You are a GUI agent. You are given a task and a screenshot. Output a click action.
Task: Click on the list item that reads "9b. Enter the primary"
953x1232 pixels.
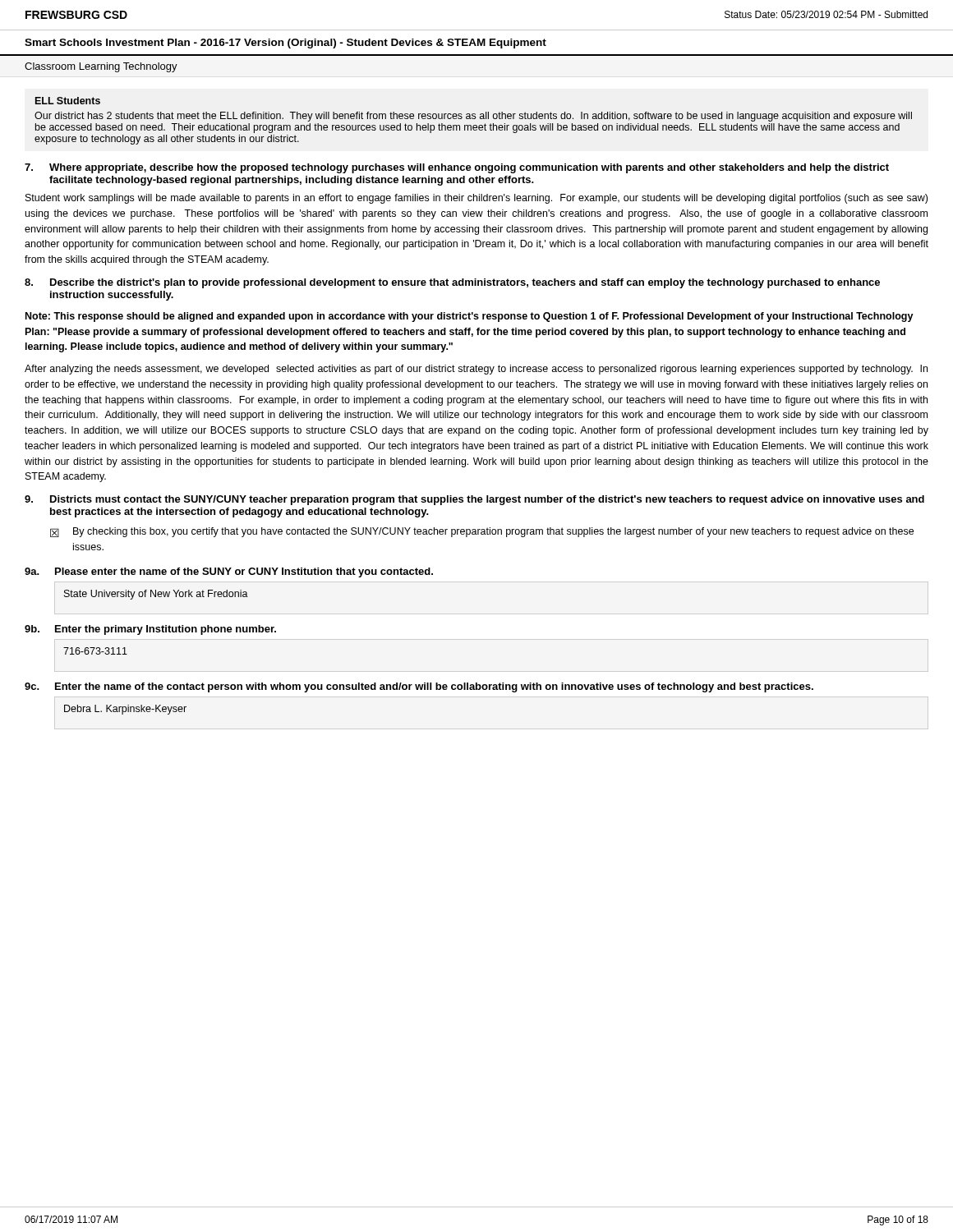click(151, 628)
